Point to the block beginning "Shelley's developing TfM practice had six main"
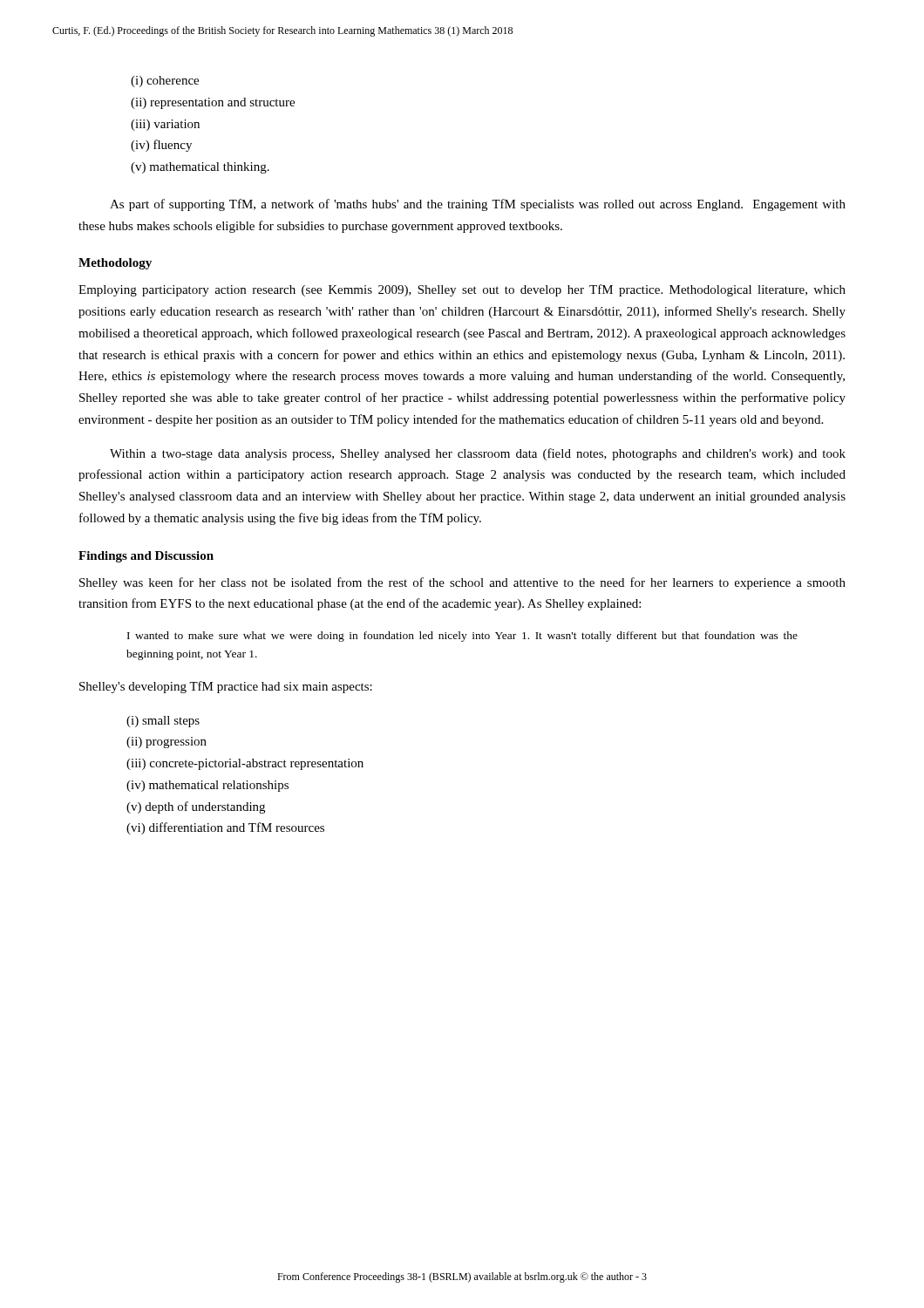The height and width of the screenshot is (1308, 924). tap(226, 686)
